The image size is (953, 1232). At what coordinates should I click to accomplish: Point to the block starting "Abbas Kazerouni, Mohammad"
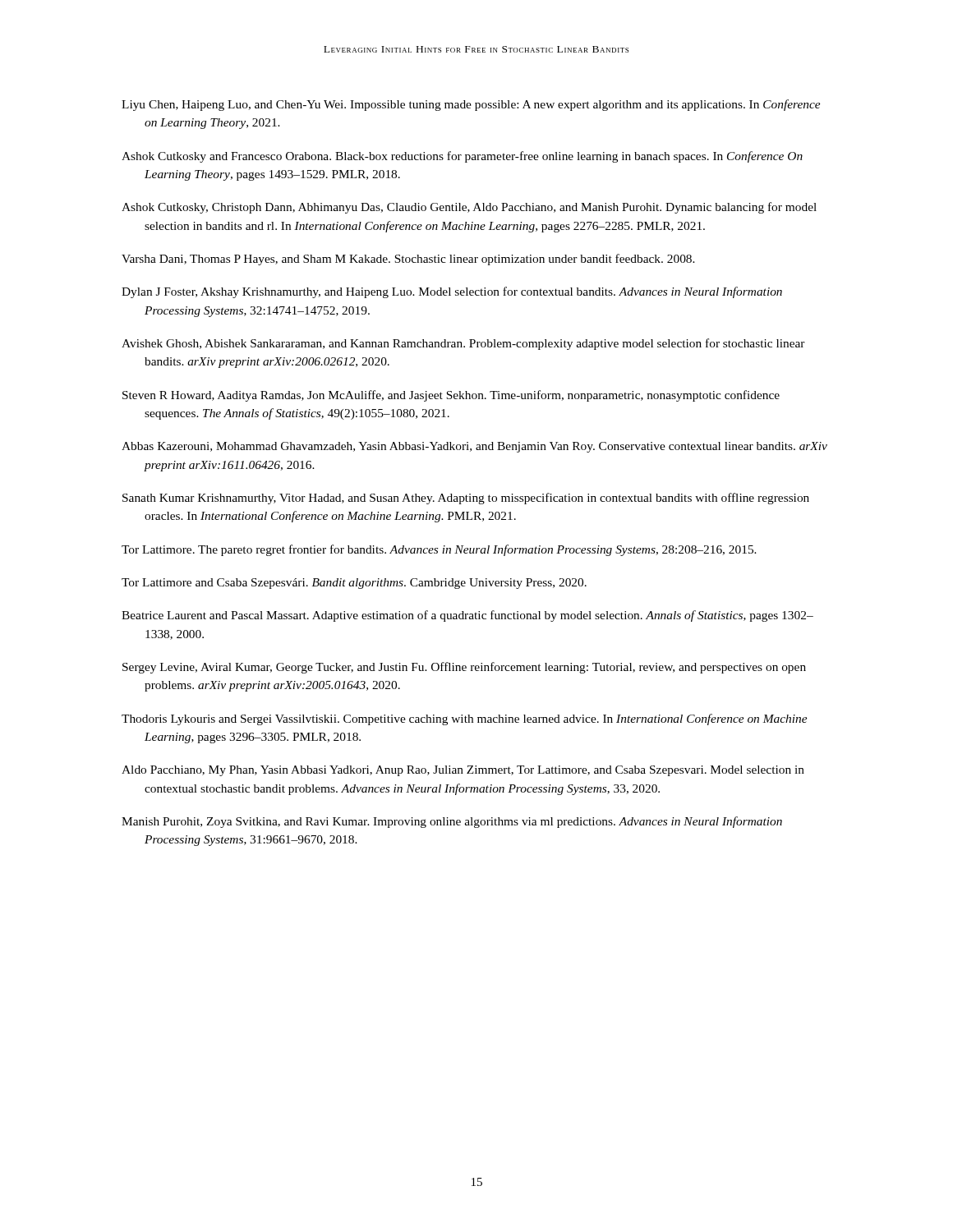pyautogui.click(x=474, y=455)
